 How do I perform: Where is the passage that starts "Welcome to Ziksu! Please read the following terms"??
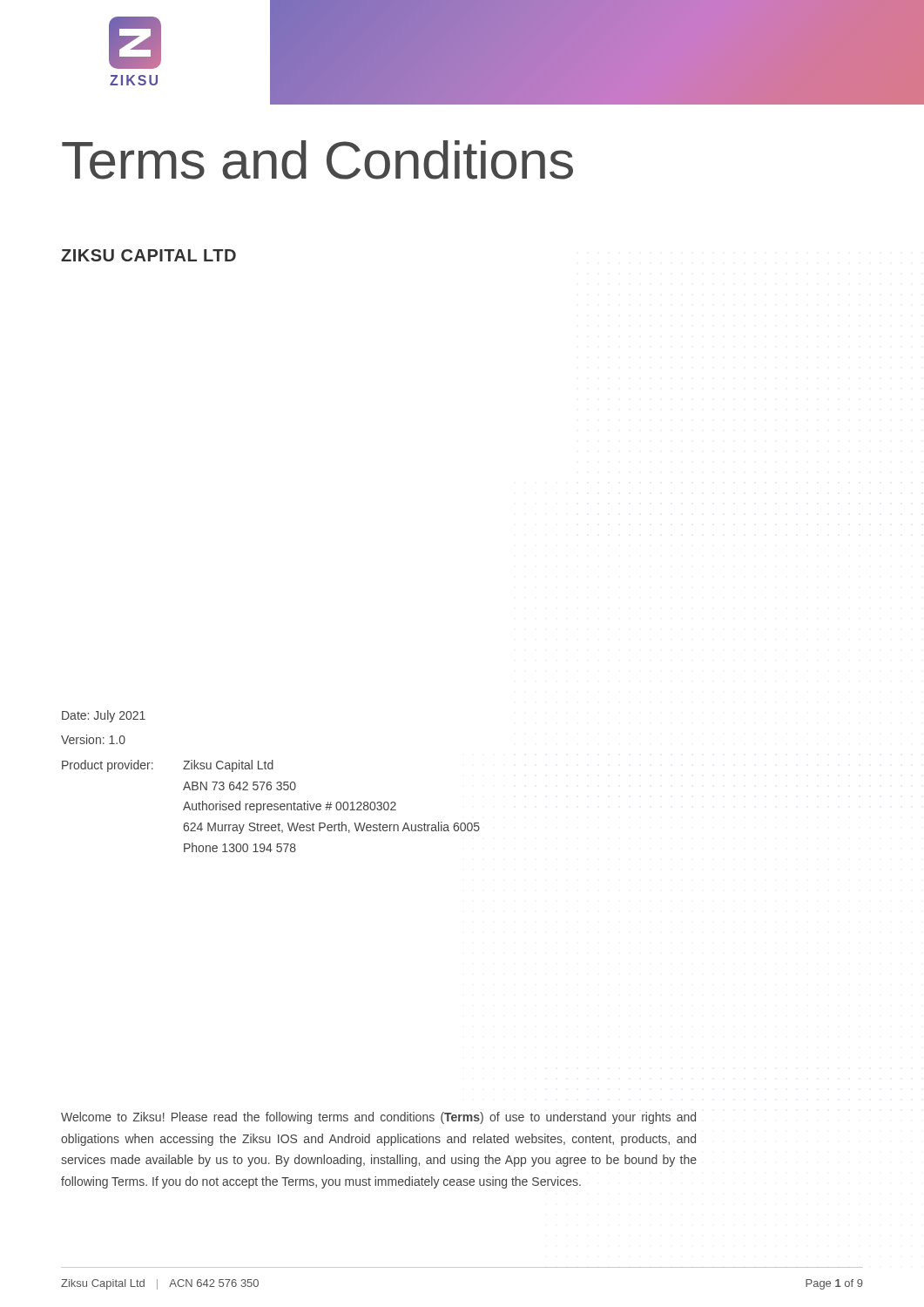[379, 1149]
